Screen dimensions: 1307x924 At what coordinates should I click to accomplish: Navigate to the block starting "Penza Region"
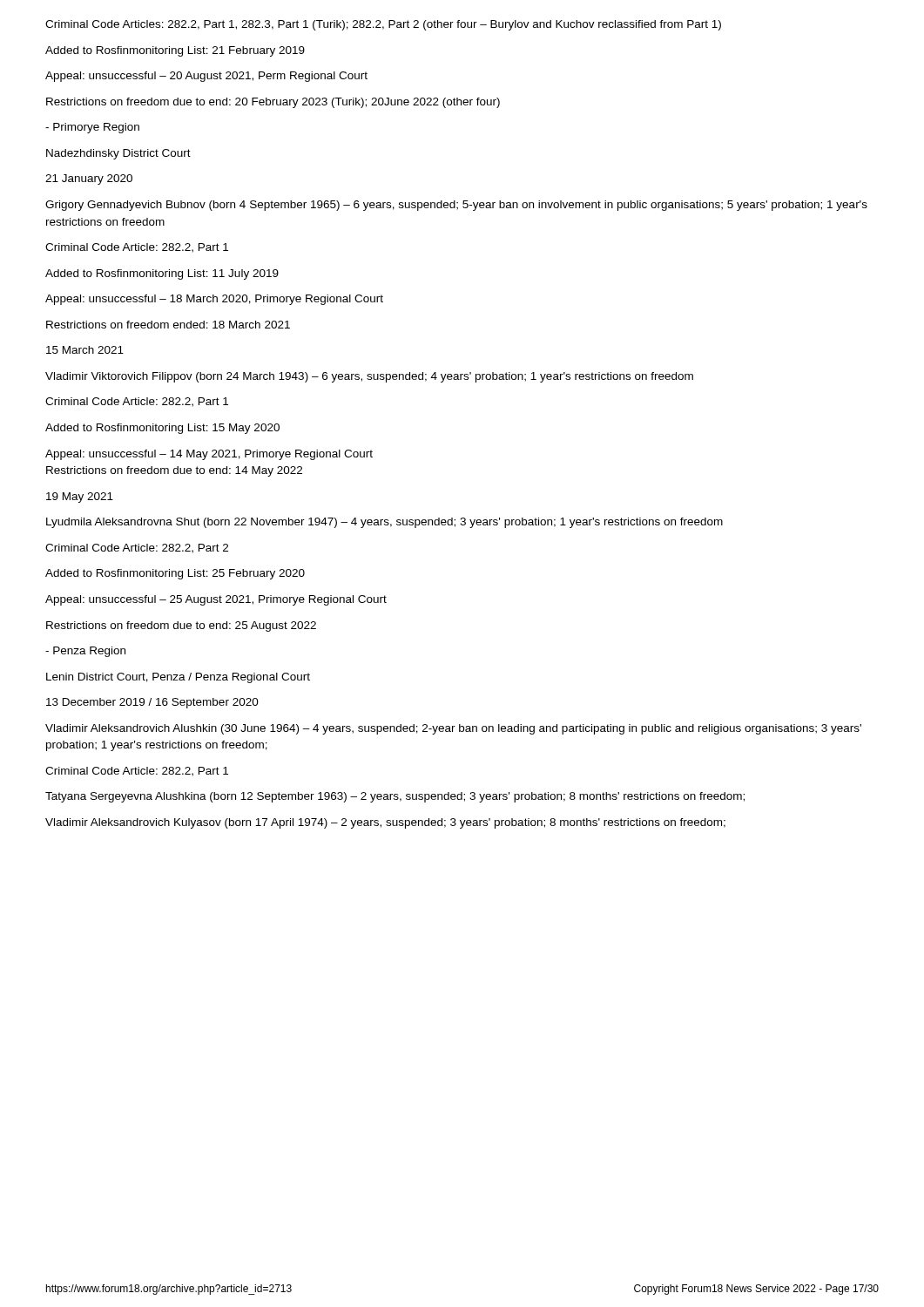(86, 650)
